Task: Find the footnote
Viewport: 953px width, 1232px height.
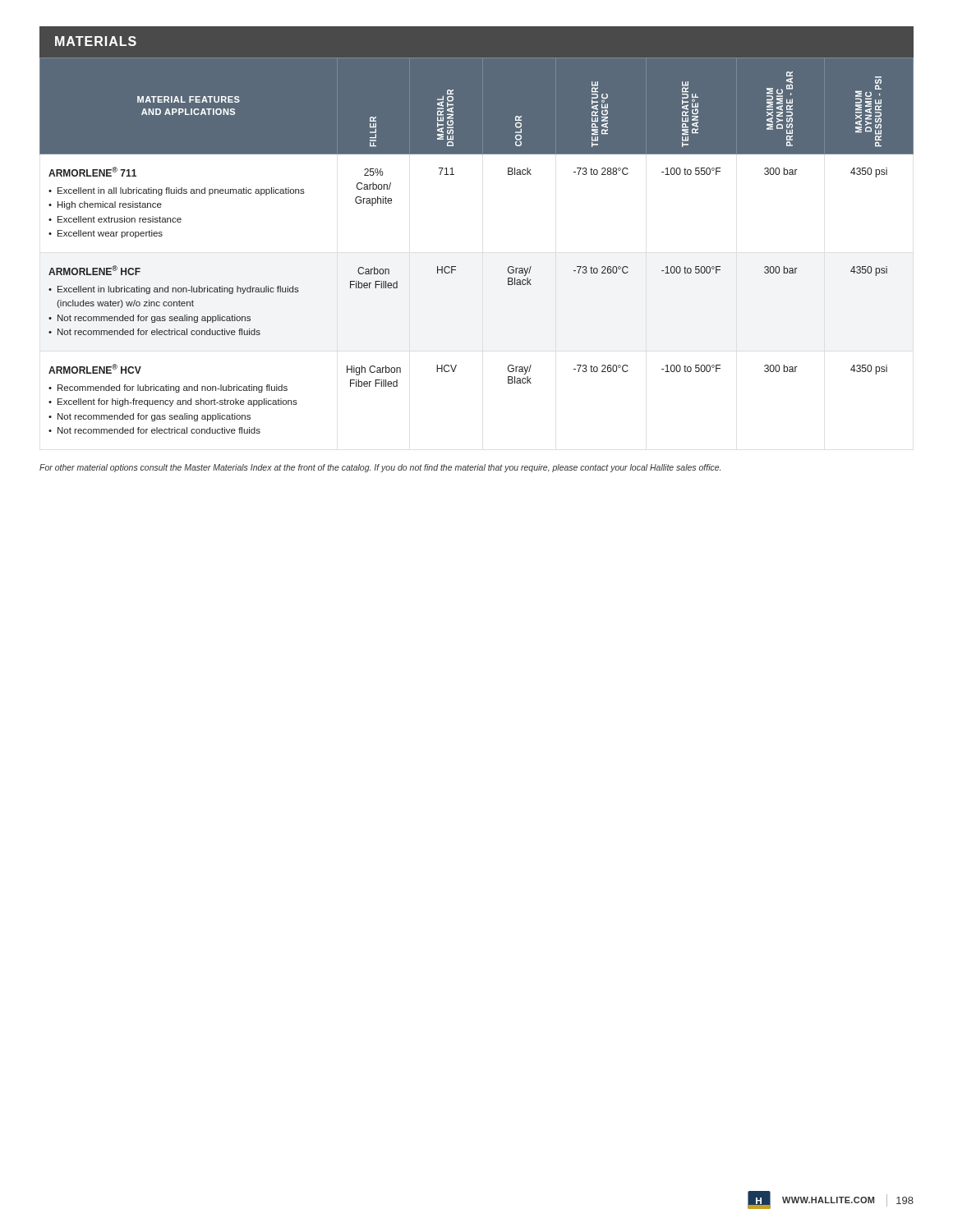Action: click(x=476, y=468)
